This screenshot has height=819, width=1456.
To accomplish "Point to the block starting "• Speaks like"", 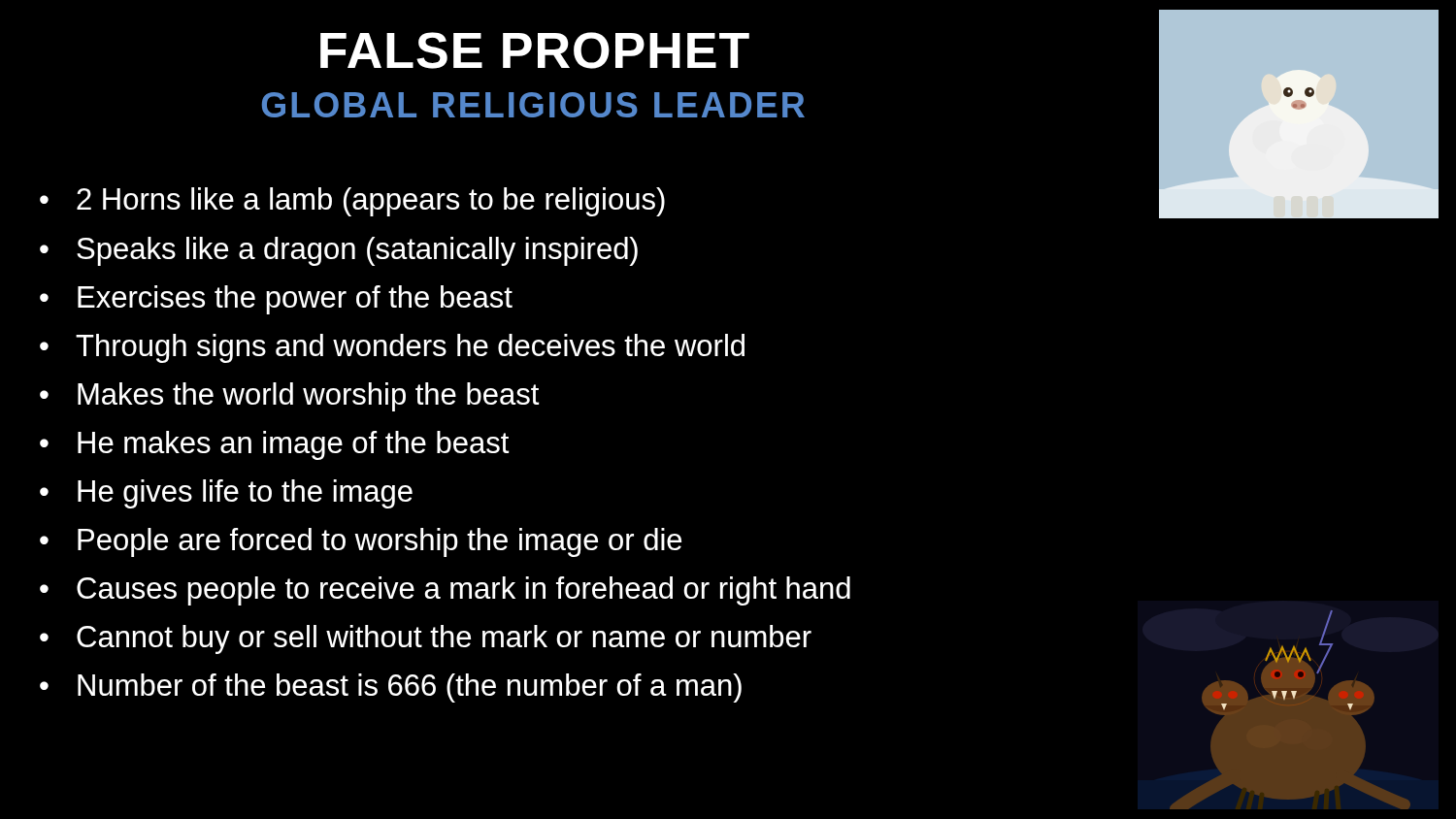I will coord(339,249).
